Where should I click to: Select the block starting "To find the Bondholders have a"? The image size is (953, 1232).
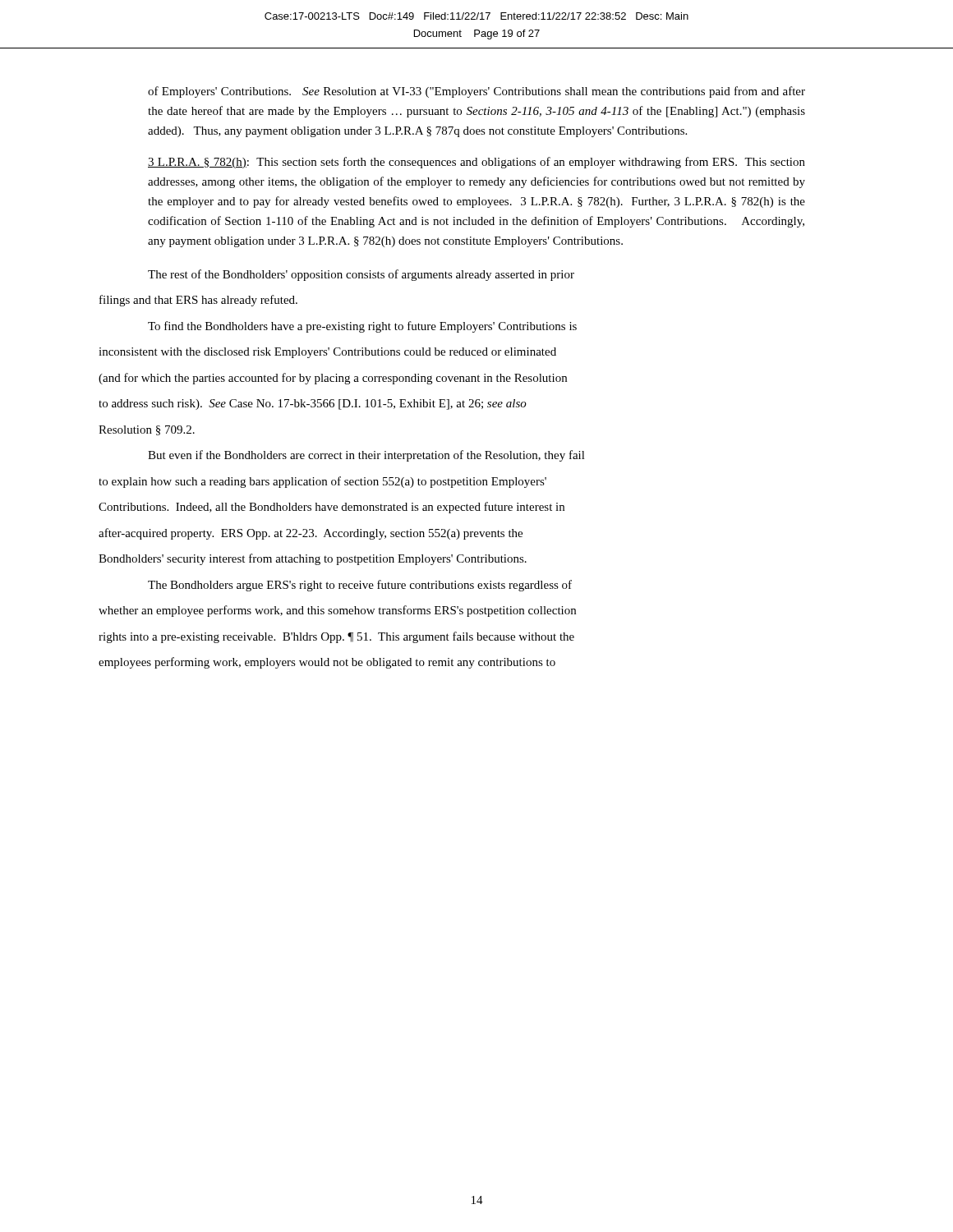click(362, 326)
